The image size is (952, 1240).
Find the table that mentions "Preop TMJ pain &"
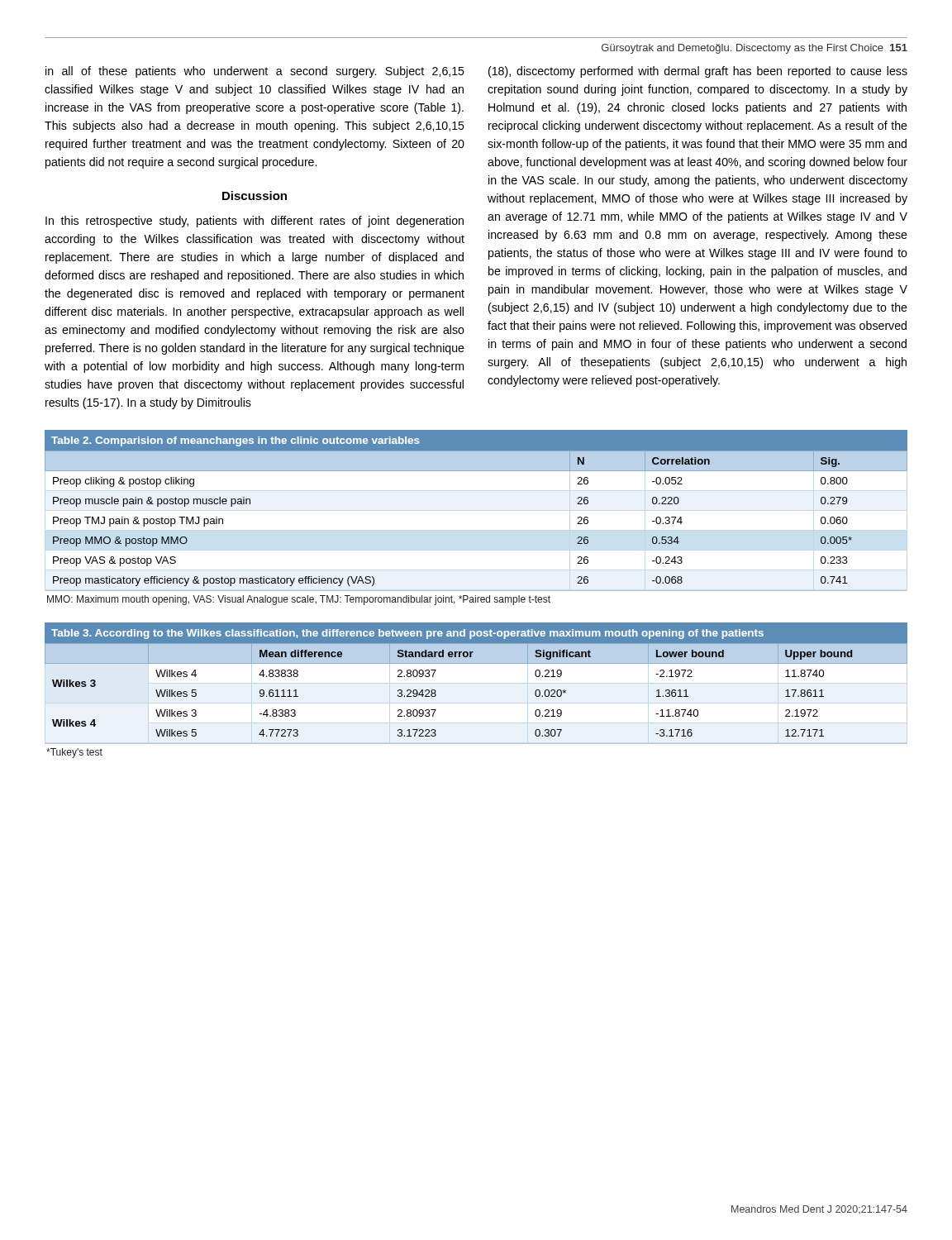tap(476, 519)
